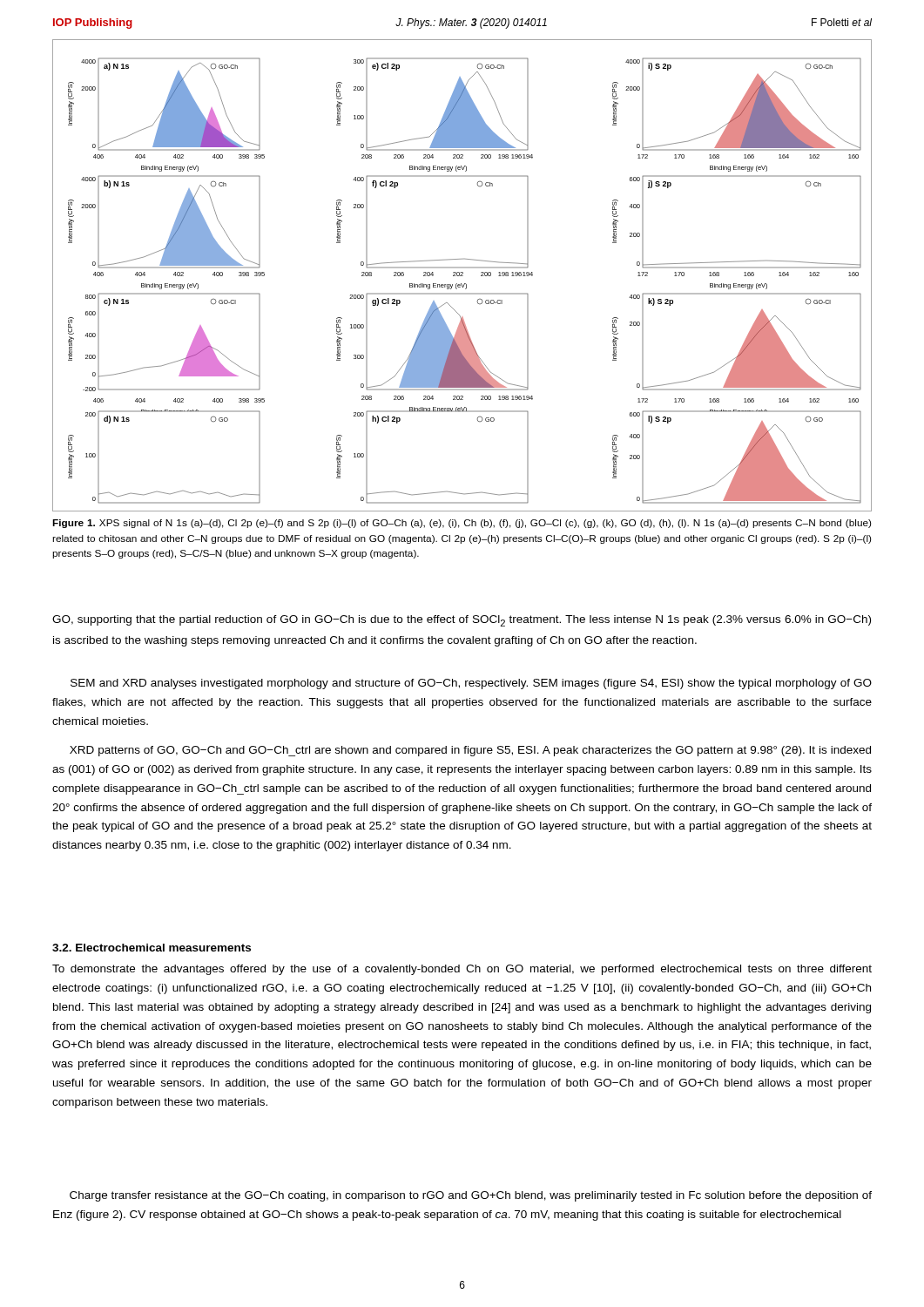Point to the caption beginning "Figure 1. XPS signal of N"
The width and height of the screenshot is (924, 1307).
[462, 538]
